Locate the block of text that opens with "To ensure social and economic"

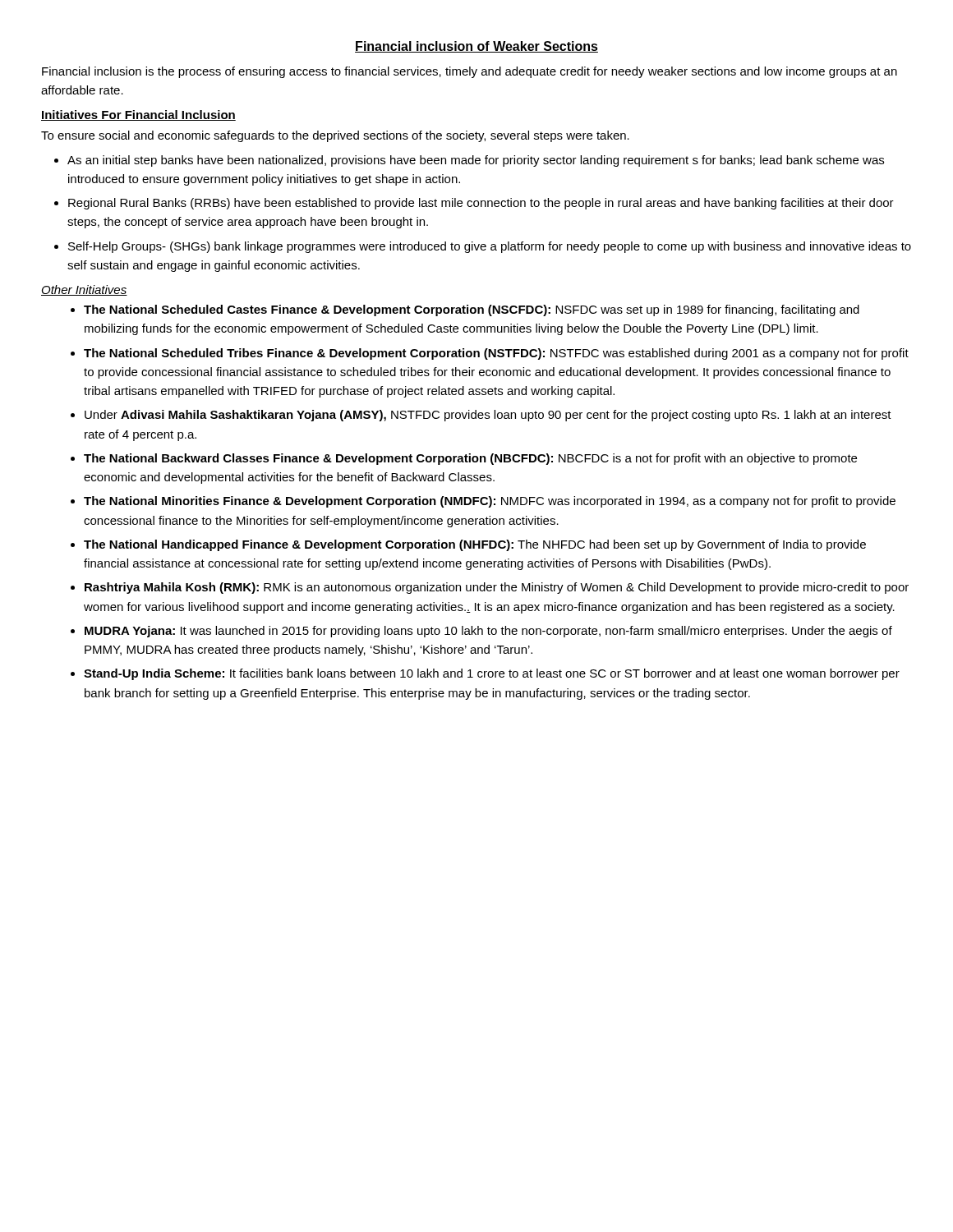coord(336,135)
